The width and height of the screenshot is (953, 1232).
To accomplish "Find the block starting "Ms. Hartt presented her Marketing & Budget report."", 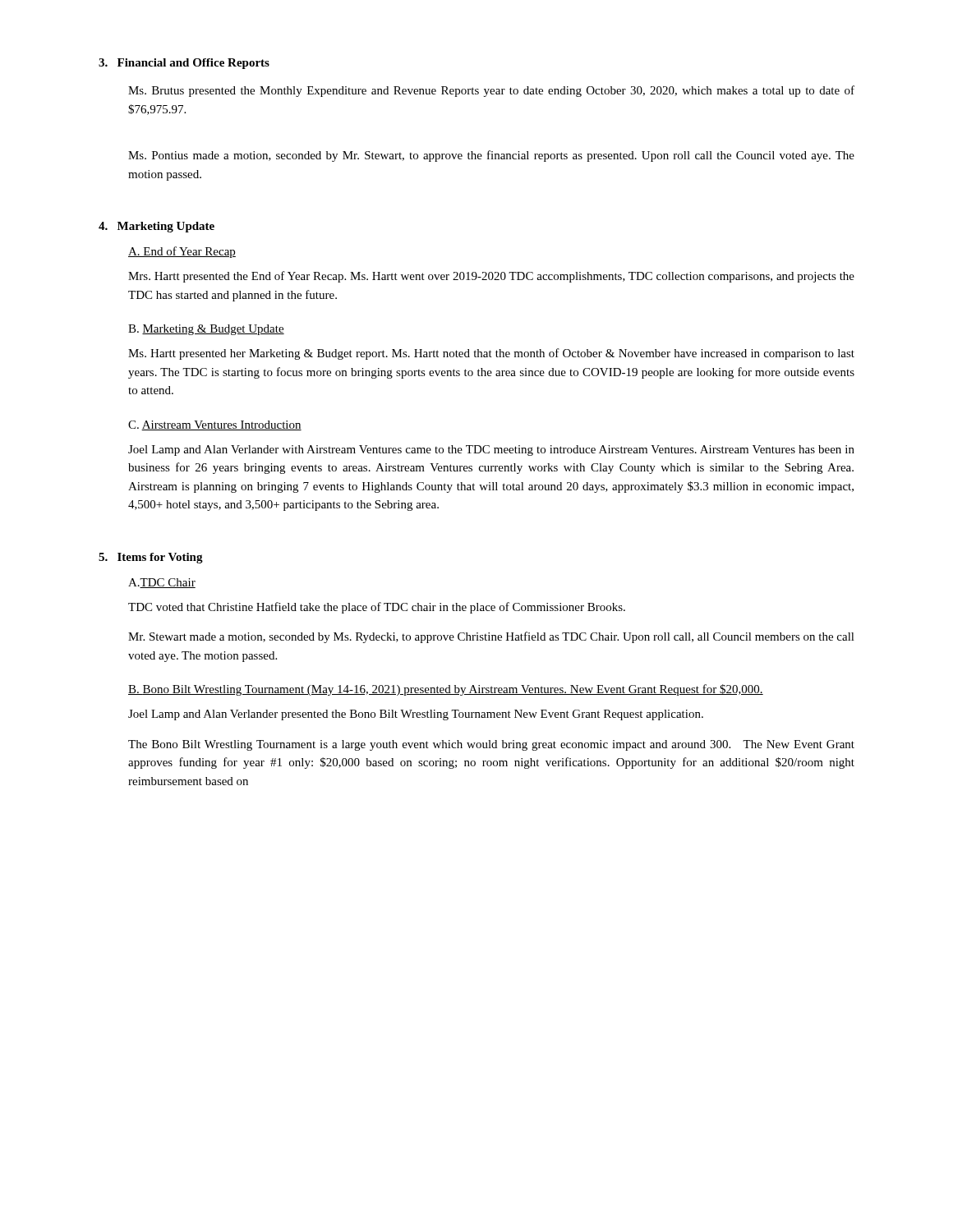I will click(x=491, y=372).
